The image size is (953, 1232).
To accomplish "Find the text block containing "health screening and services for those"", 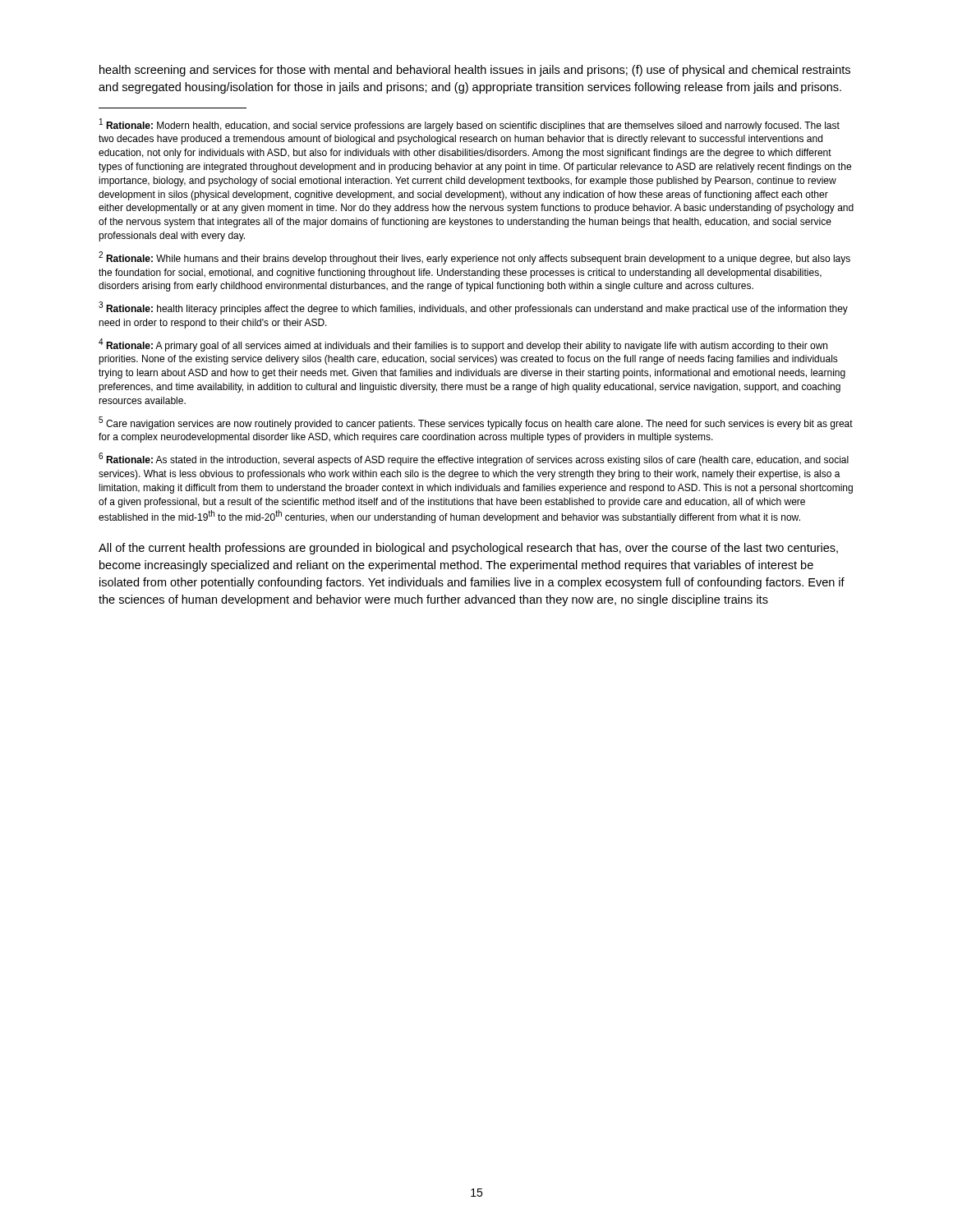I will (x=476, y=78).
